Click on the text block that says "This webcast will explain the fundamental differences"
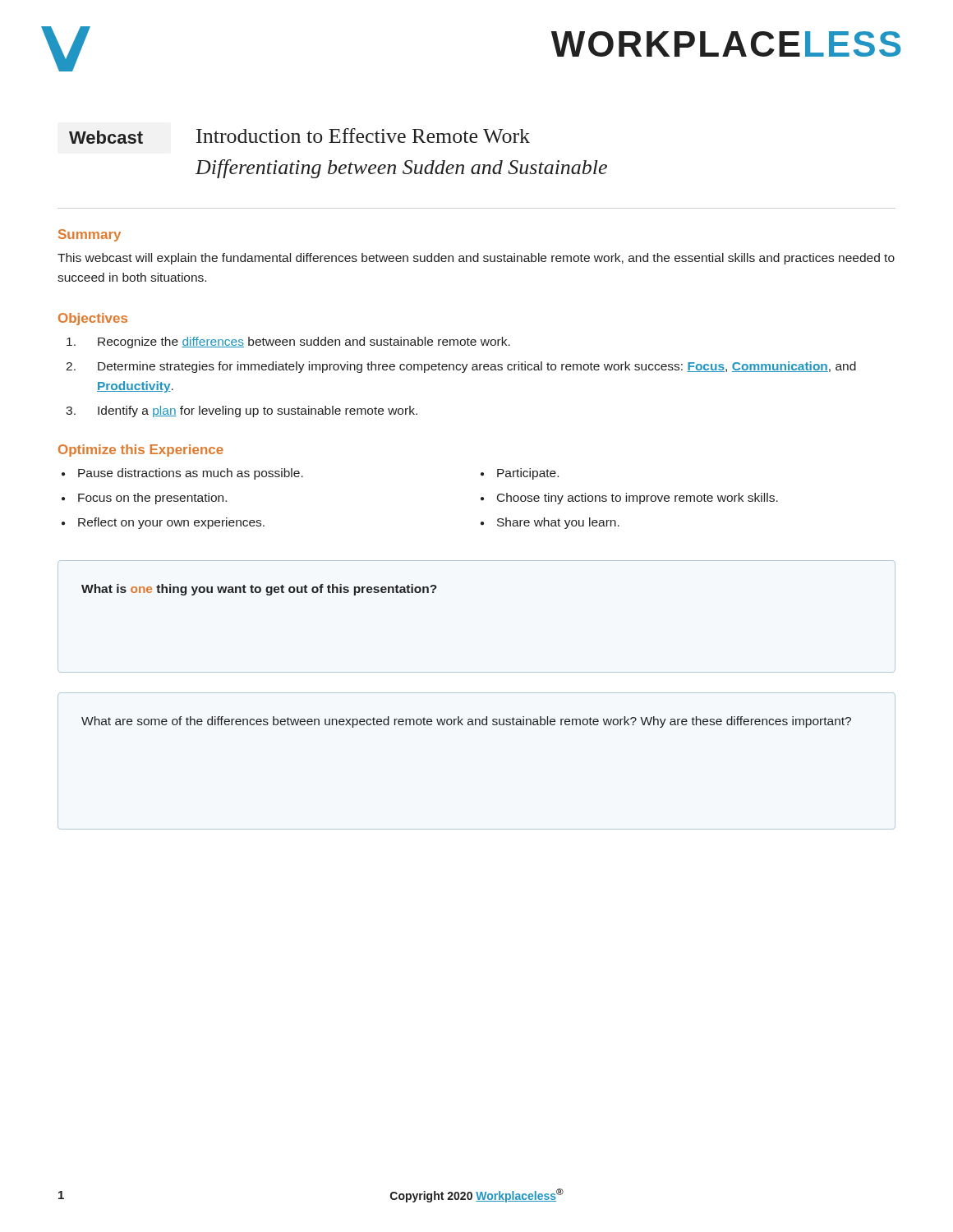 click(x=476, y=267)
